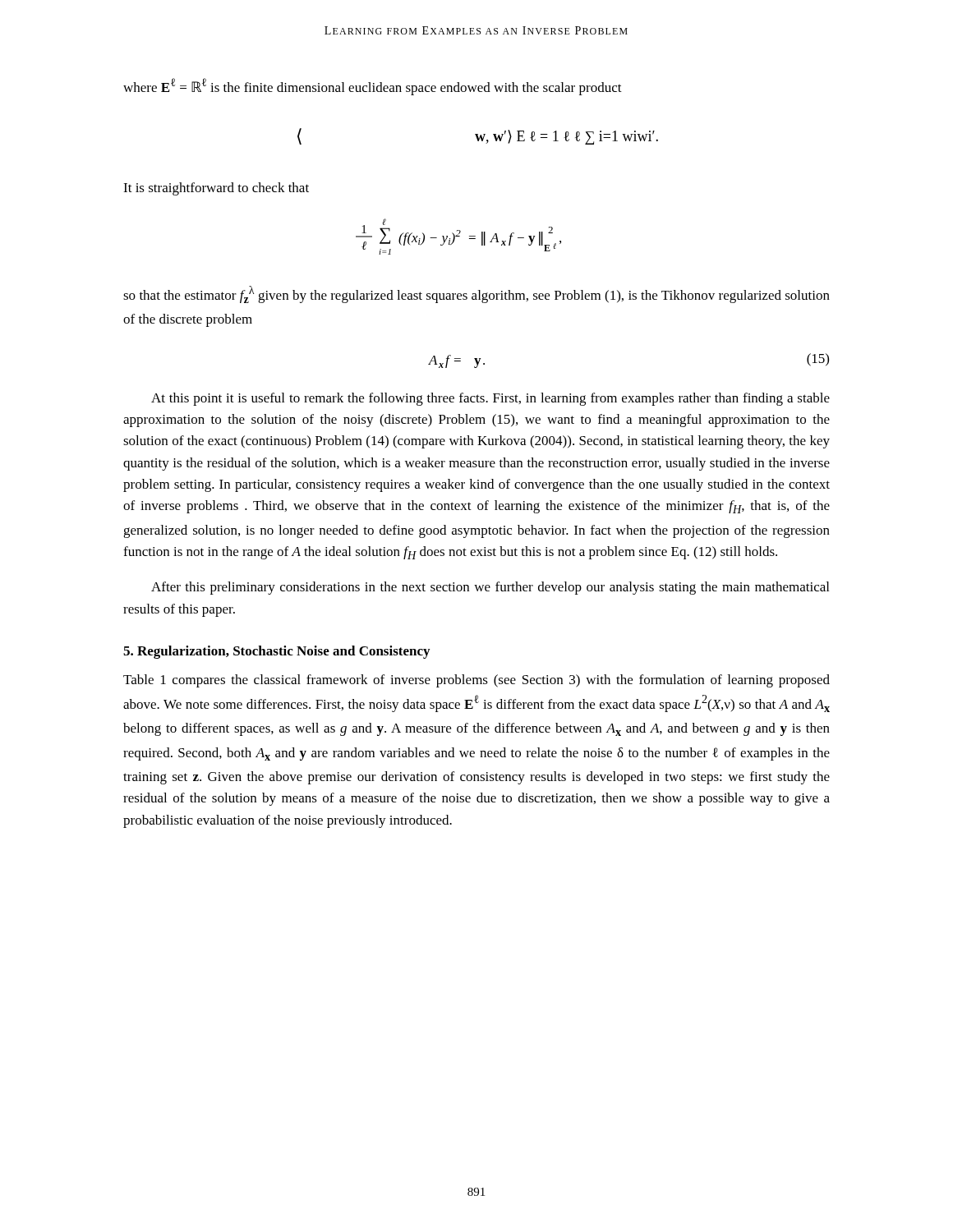This screenshot has width=953, height=1232.
Task: Point to the block starting "Table 1 compares the classical framework of"
Action: click(x=476, y=750)
